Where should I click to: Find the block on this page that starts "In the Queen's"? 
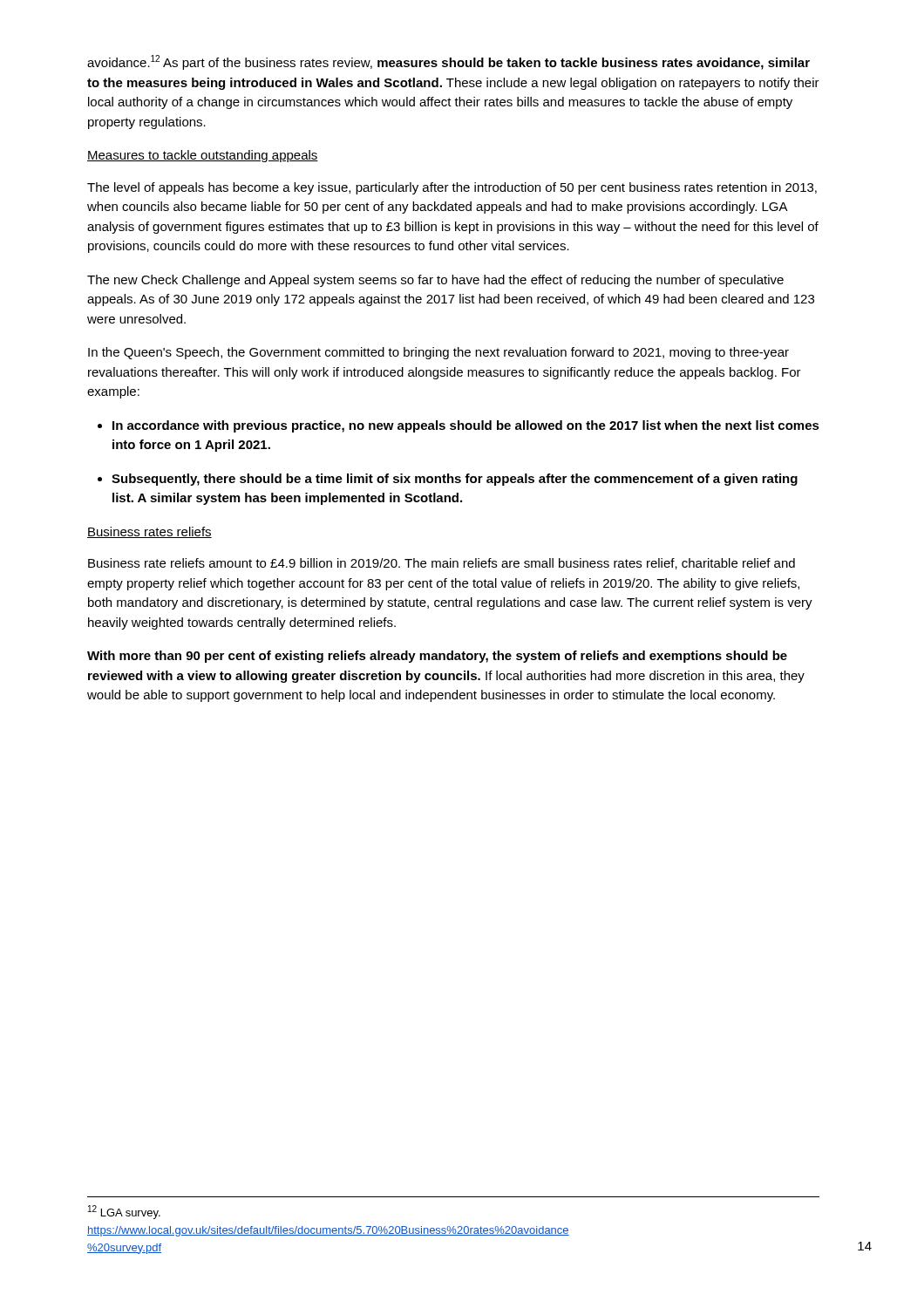444,371
